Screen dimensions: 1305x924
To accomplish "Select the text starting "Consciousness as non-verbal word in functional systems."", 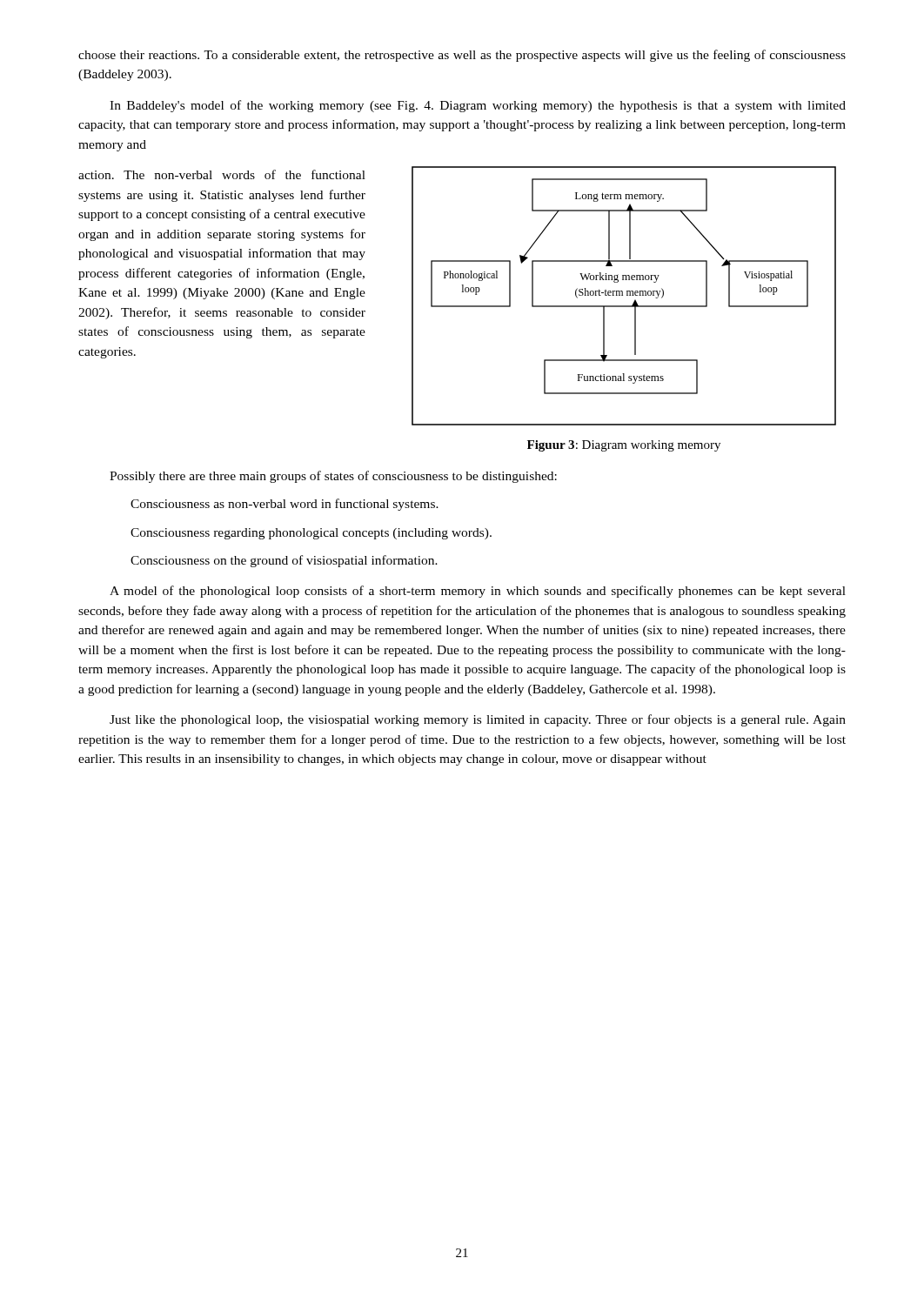I will 285,503.
